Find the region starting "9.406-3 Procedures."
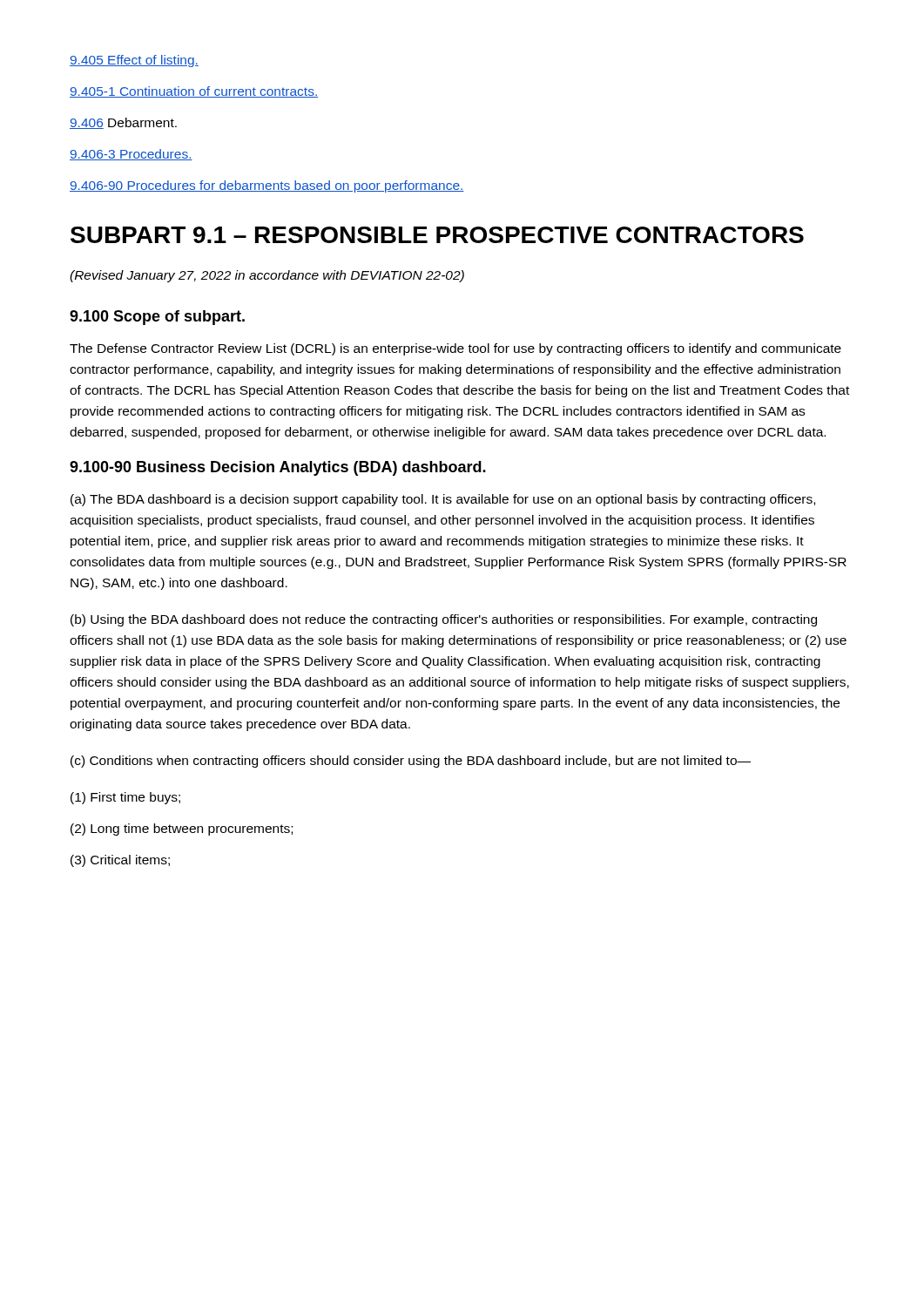Image resolution: width=924 pixels, height=1307 pixels. pos(131,154)
